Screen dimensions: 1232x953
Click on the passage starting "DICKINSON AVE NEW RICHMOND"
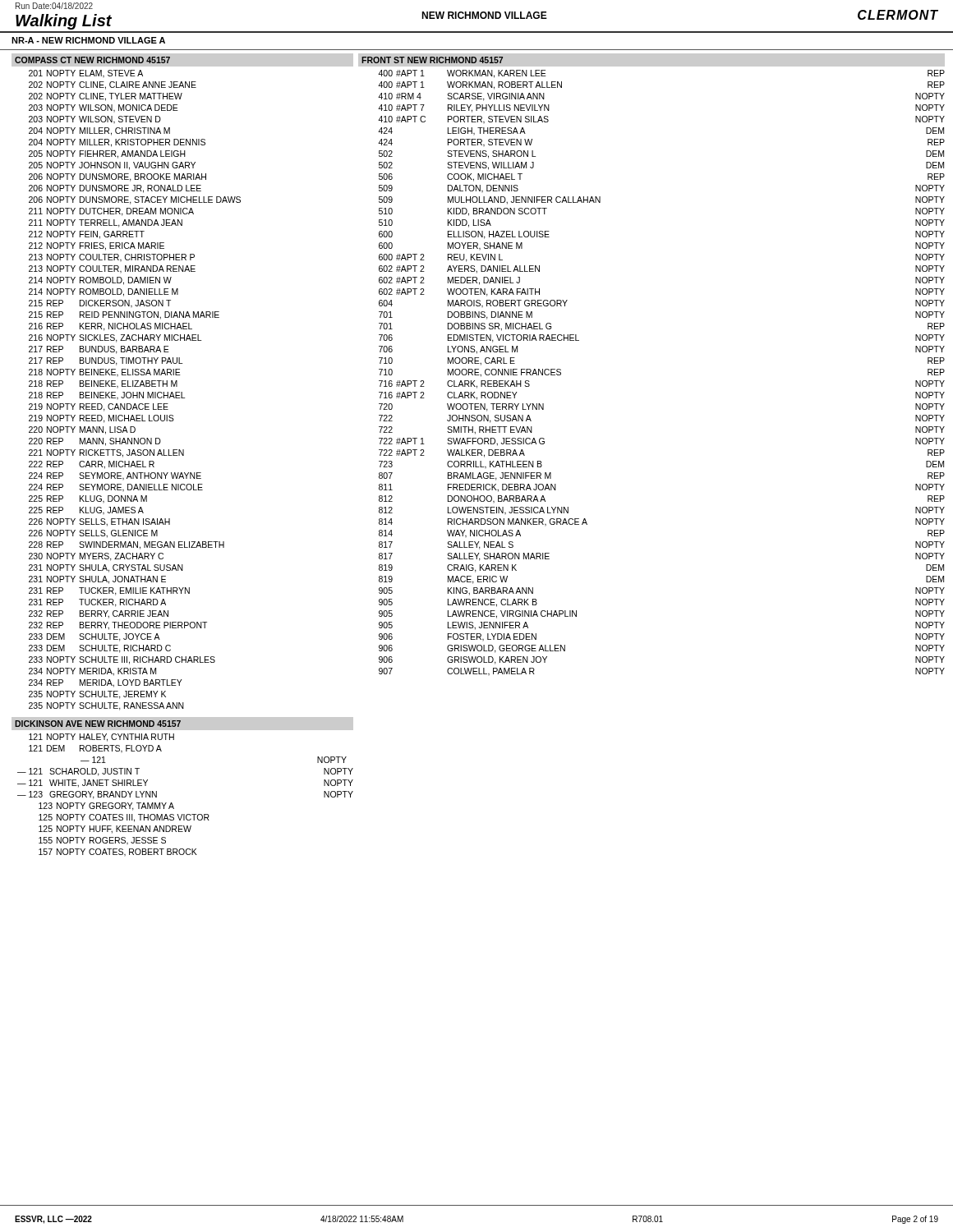(98, 724)
